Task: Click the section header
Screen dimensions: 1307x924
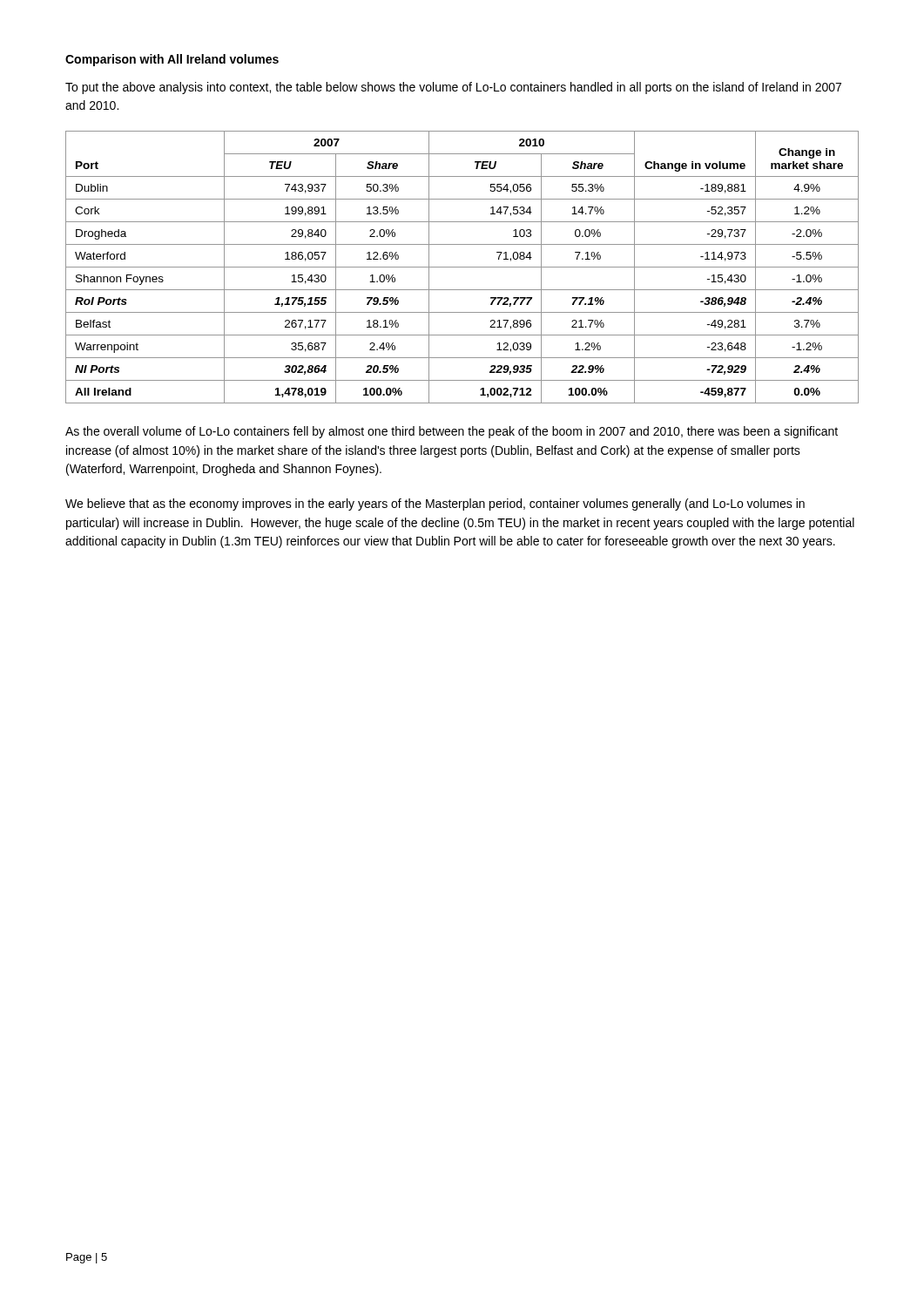Action: pos(172,59)
